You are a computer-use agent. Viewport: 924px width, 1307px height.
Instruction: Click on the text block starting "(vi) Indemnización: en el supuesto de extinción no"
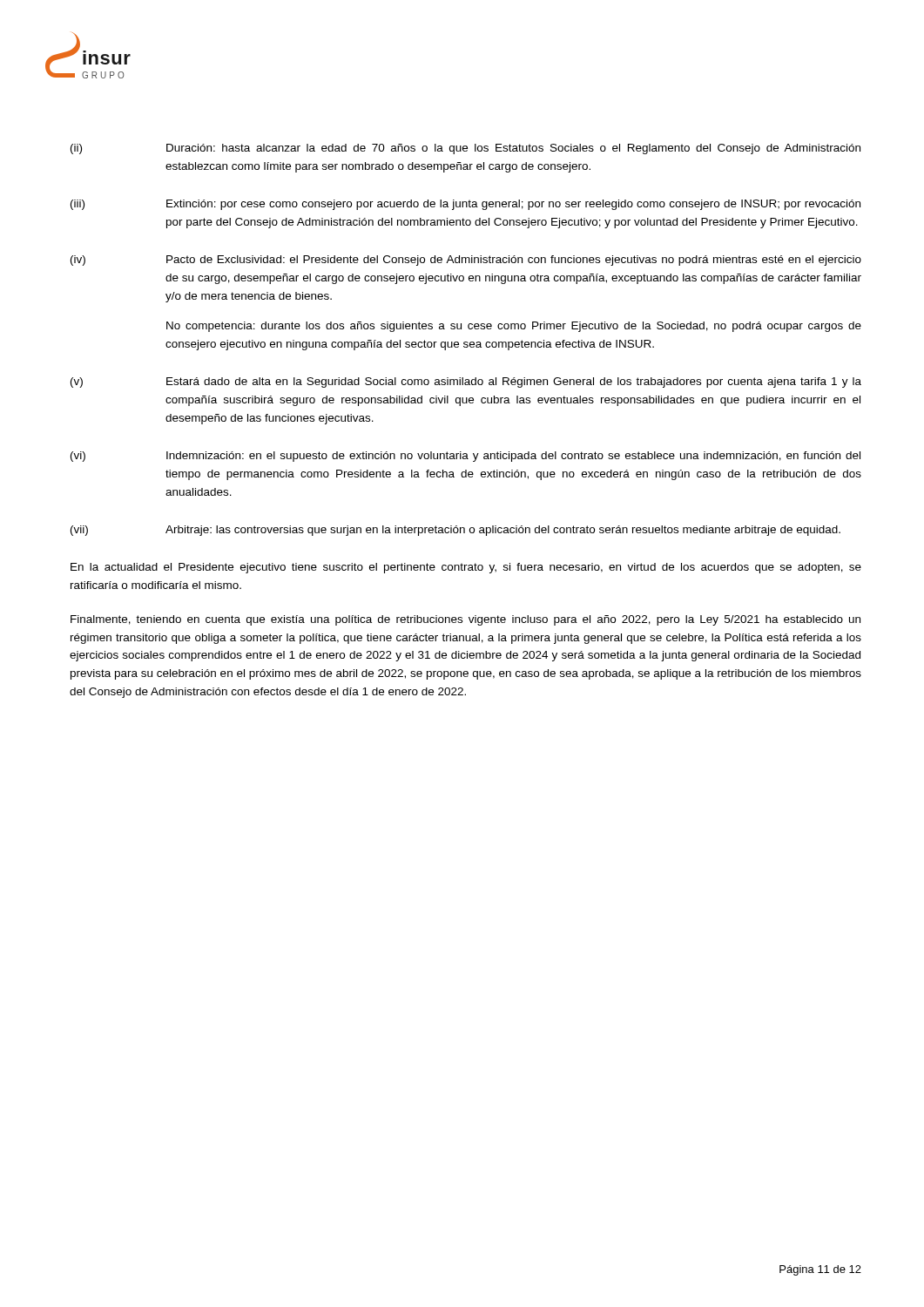coord(465,474)
